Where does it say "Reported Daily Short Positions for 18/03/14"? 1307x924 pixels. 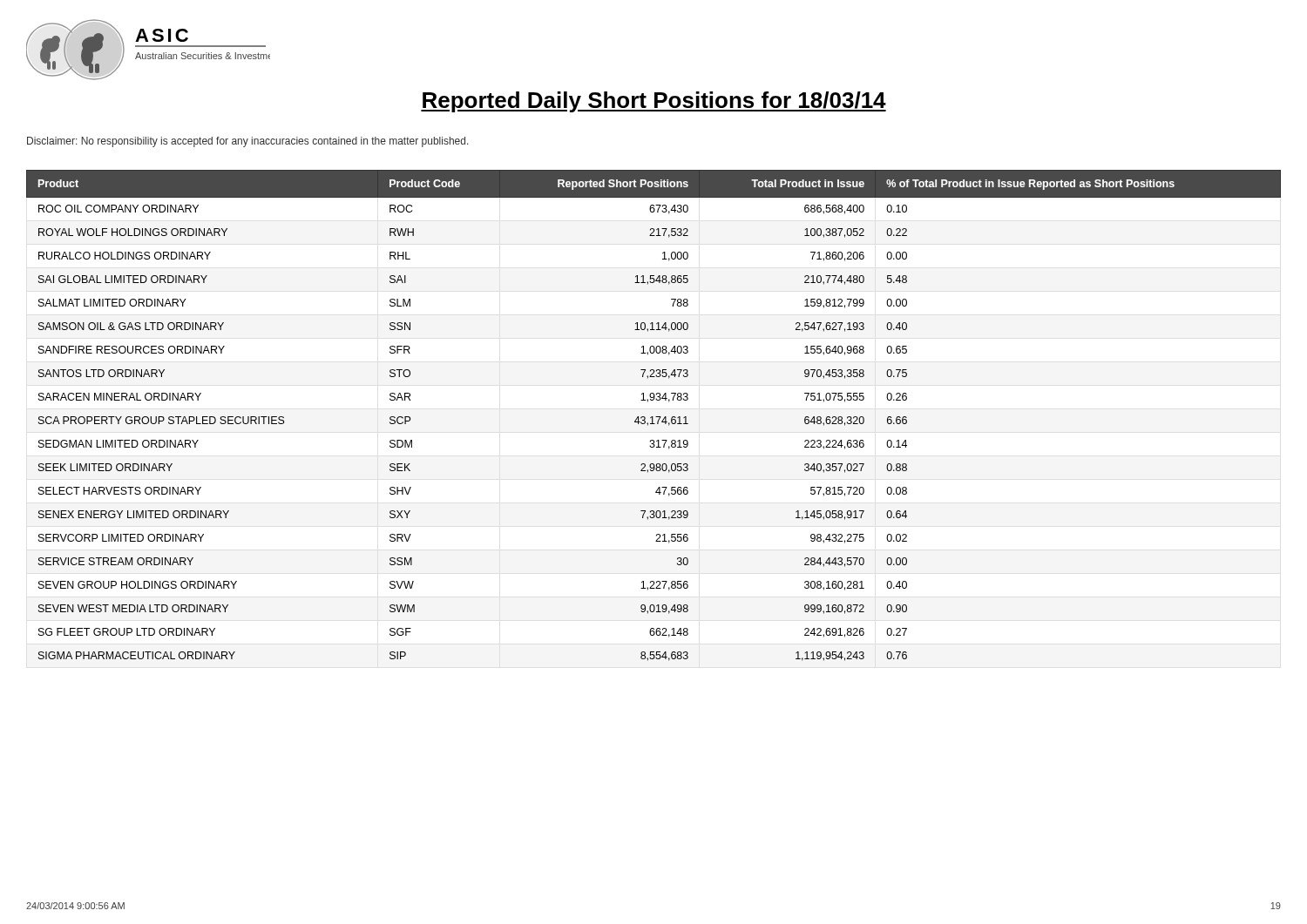tap(654, 101)
